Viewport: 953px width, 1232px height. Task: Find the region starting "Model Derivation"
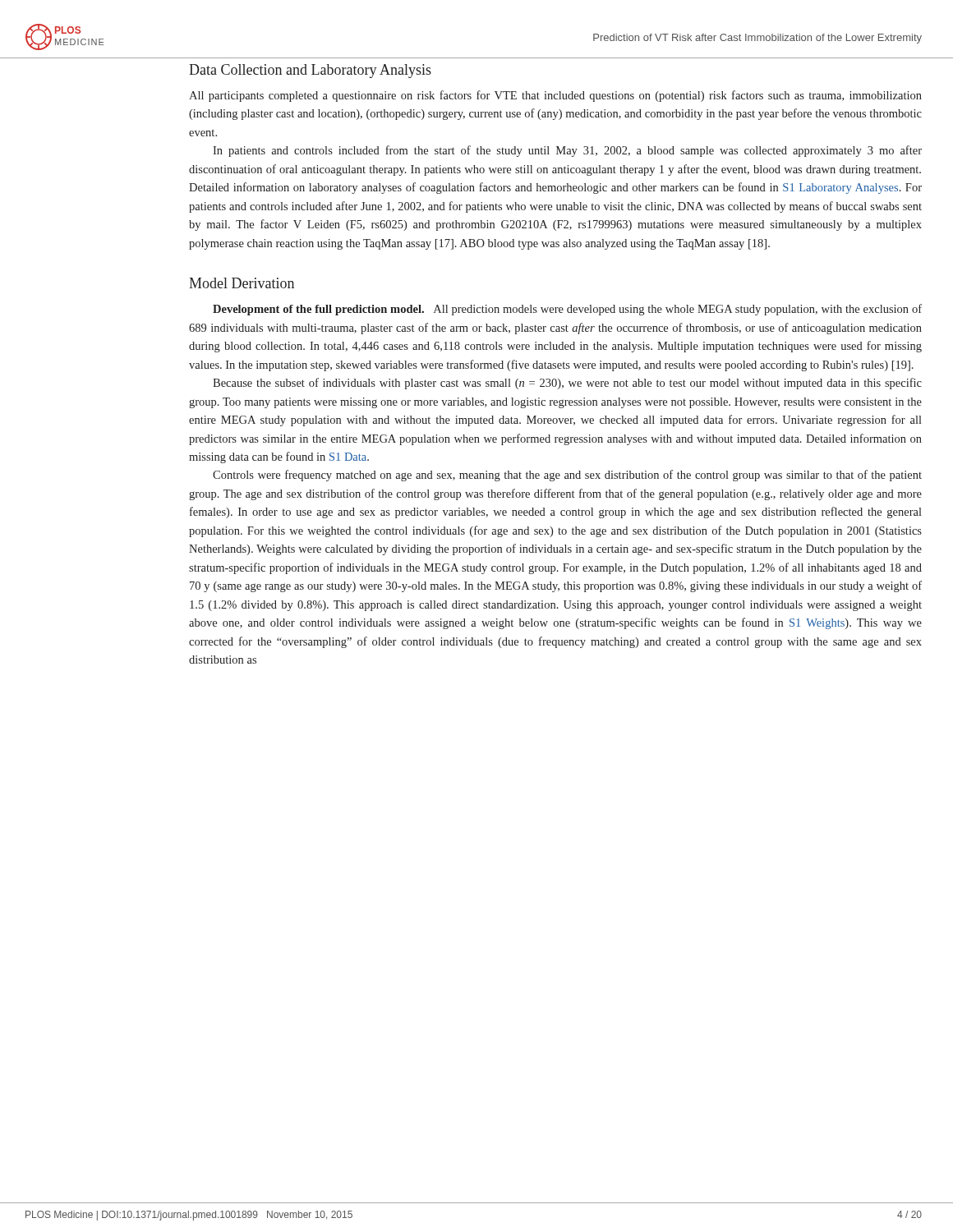coord(242,284)
